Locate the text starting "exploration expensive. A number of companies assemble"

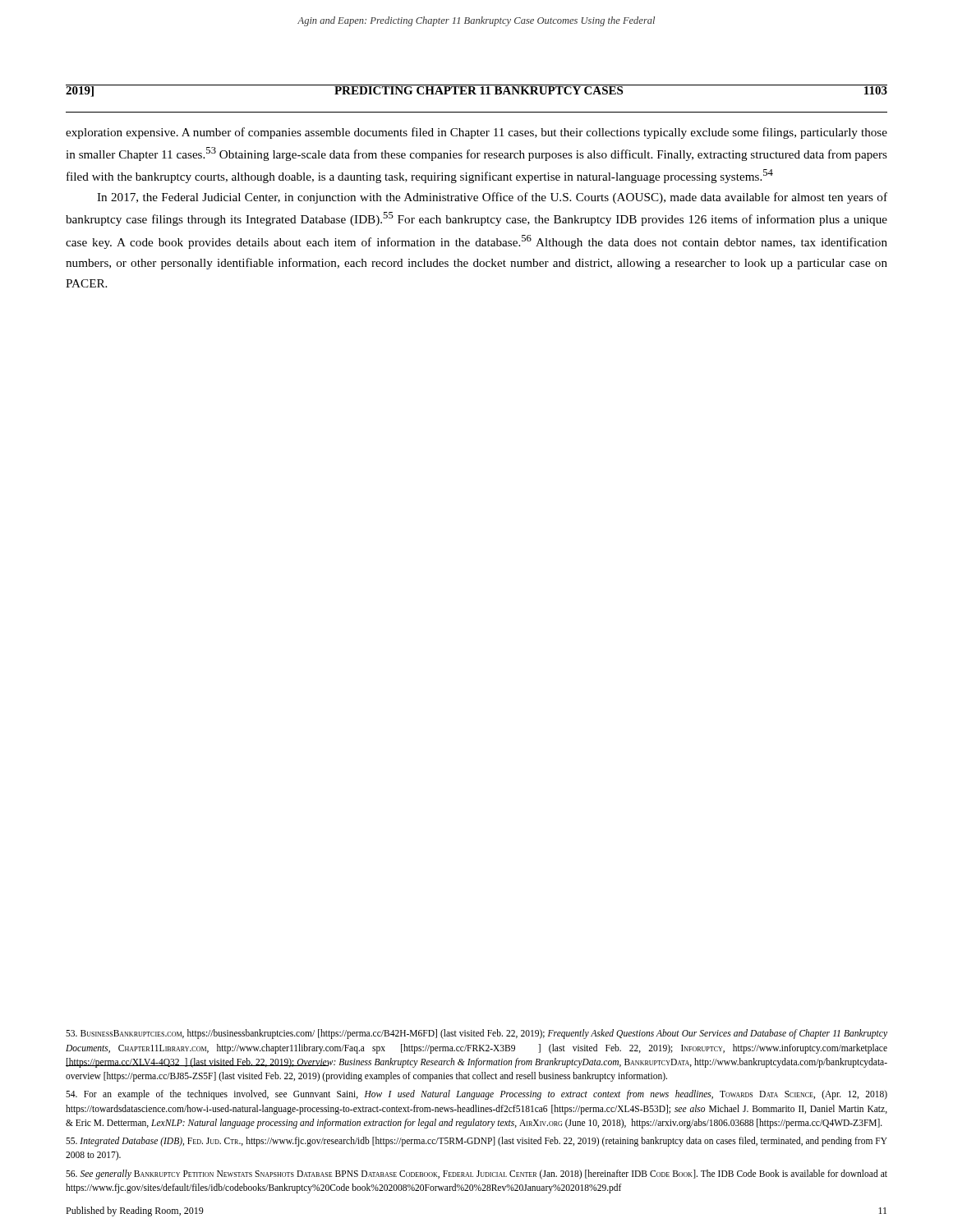tap(476, 154)
